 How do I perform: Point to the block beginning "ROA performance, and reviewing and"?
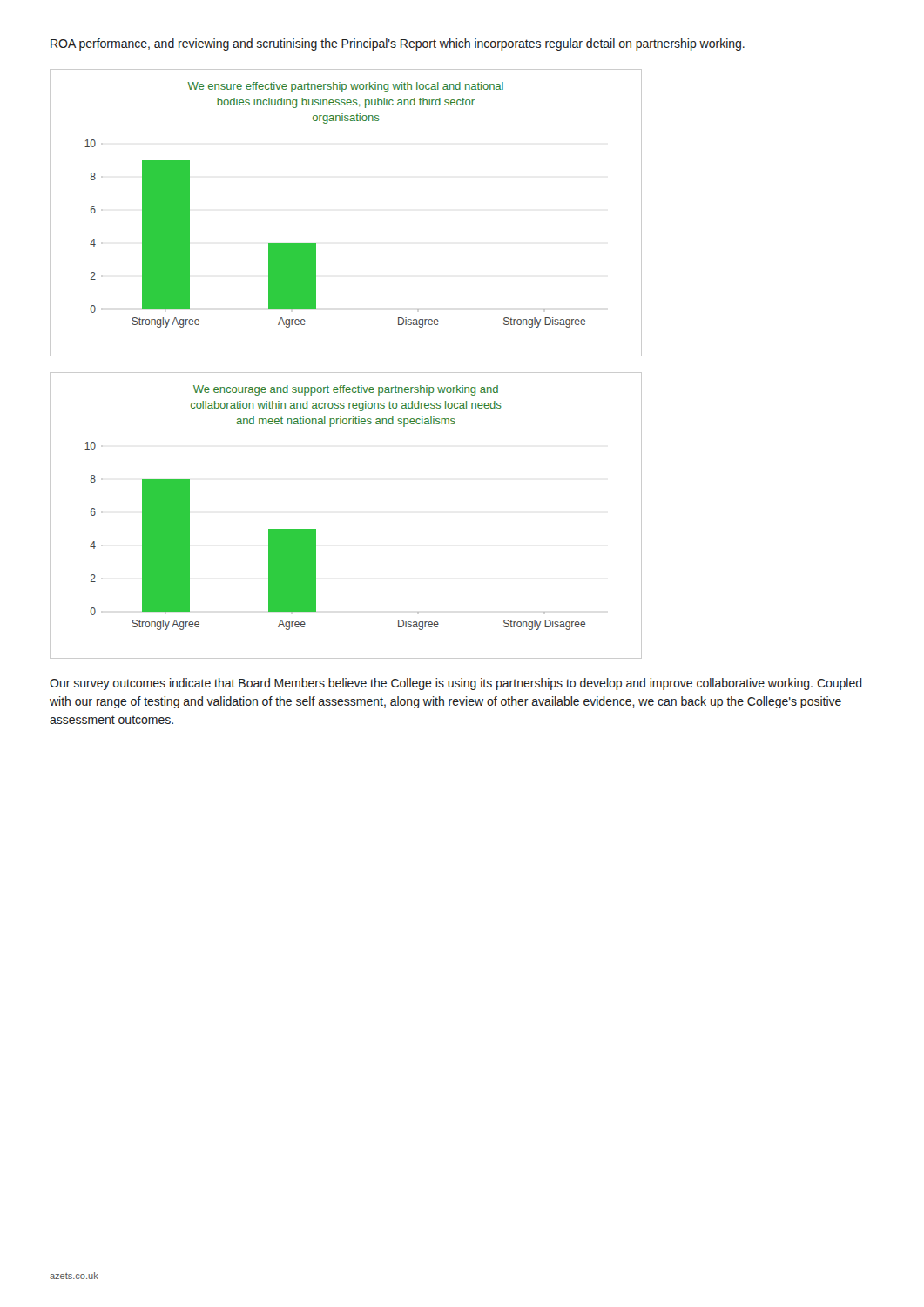point(397,44)
